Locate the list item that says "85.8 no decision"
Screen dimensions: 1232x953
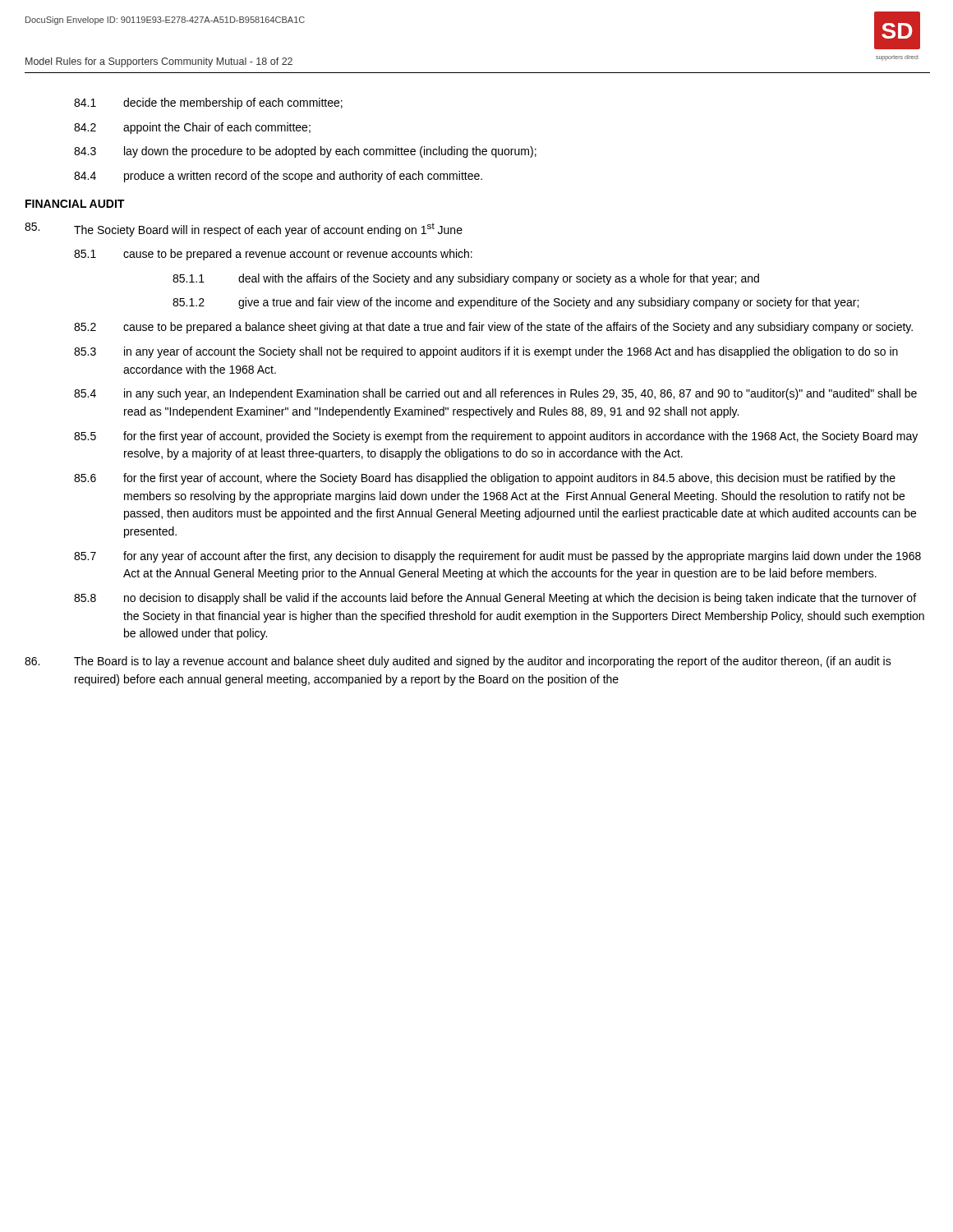501,616
